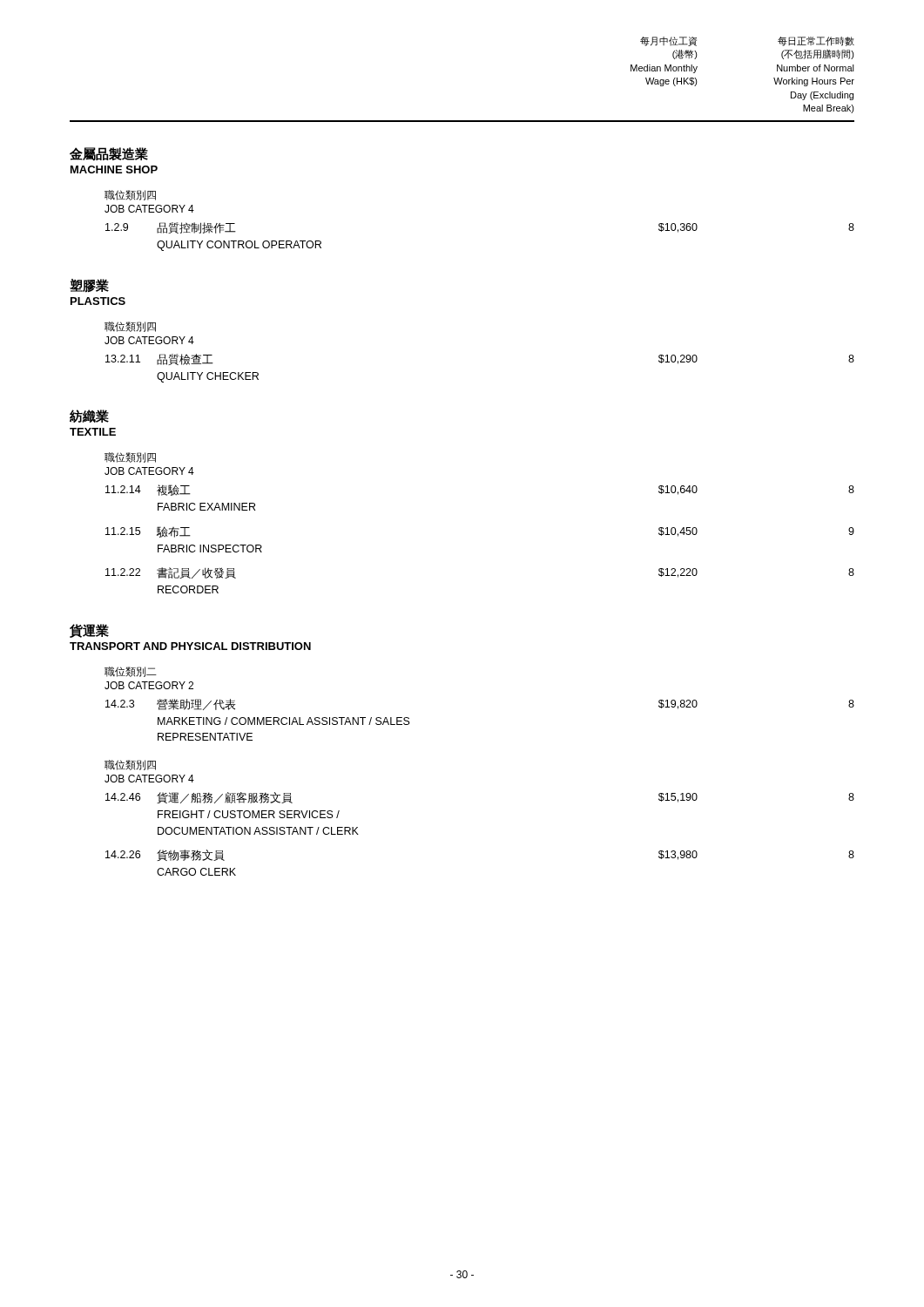Locate the block of text that opens with "13.2.11 品質檢查工 QUALITY CHECKER $10,290"

[x=122, y=359]
